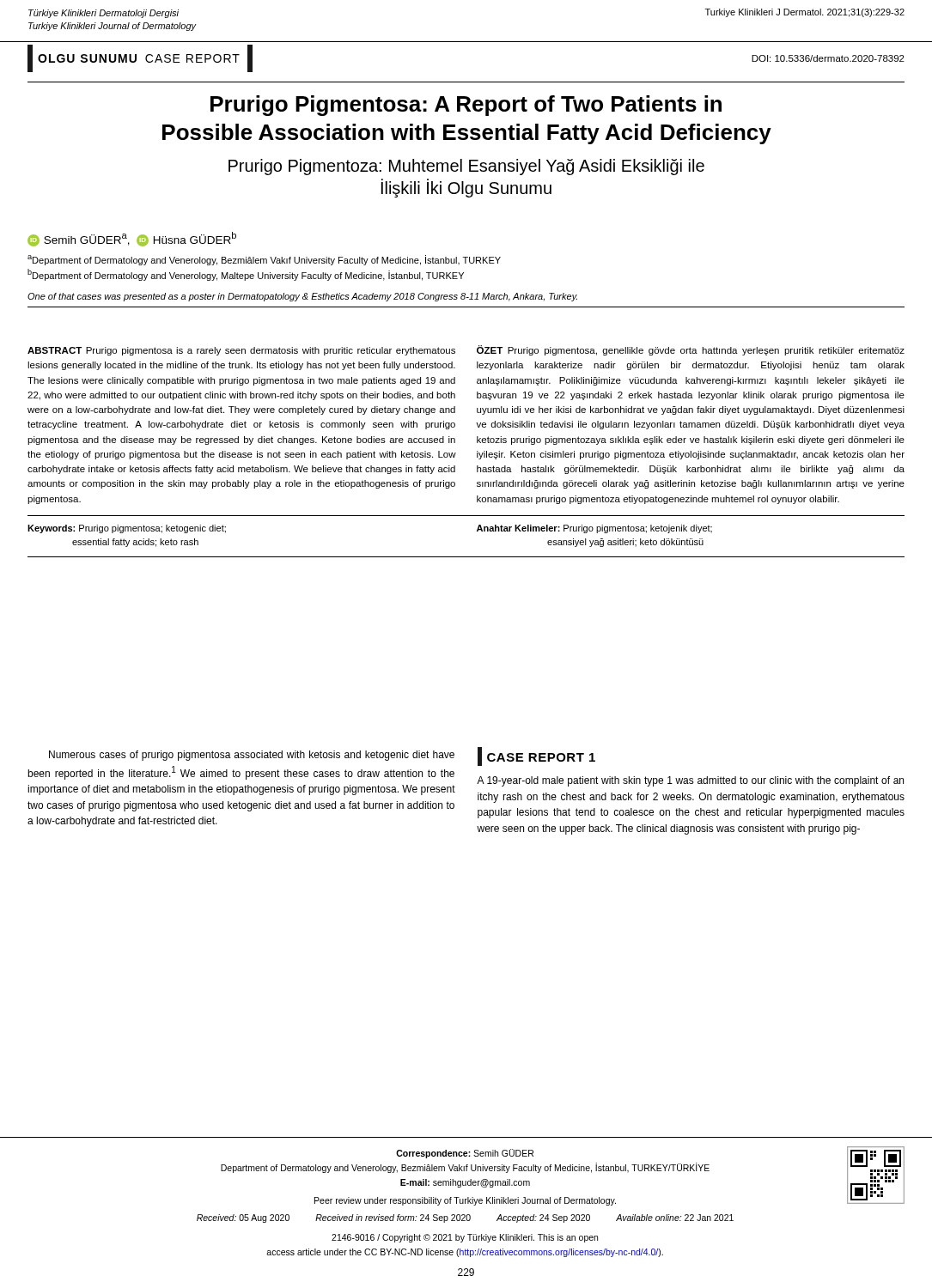Locate the title that says "Prurigo Pigmentosa: A Report of"
The height and width of the screenshot is (1288, 932).
coord(466,145)
